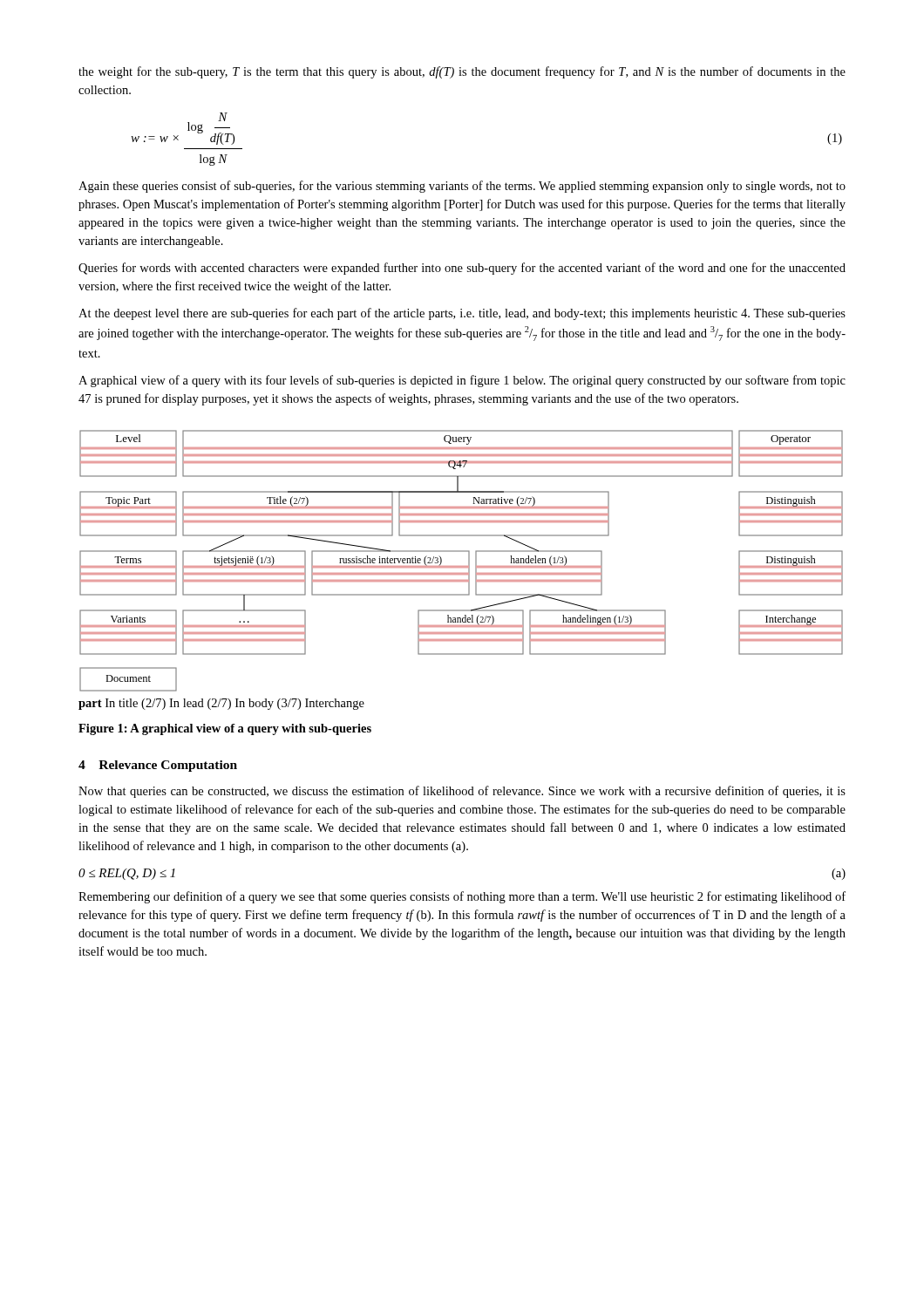Image resolution: width=924 pixels, height=1308 pixels.
Task: Locate the block of text that opens with "Again these queries consist of sub-queries, for"
Action: tap(462, 213)
